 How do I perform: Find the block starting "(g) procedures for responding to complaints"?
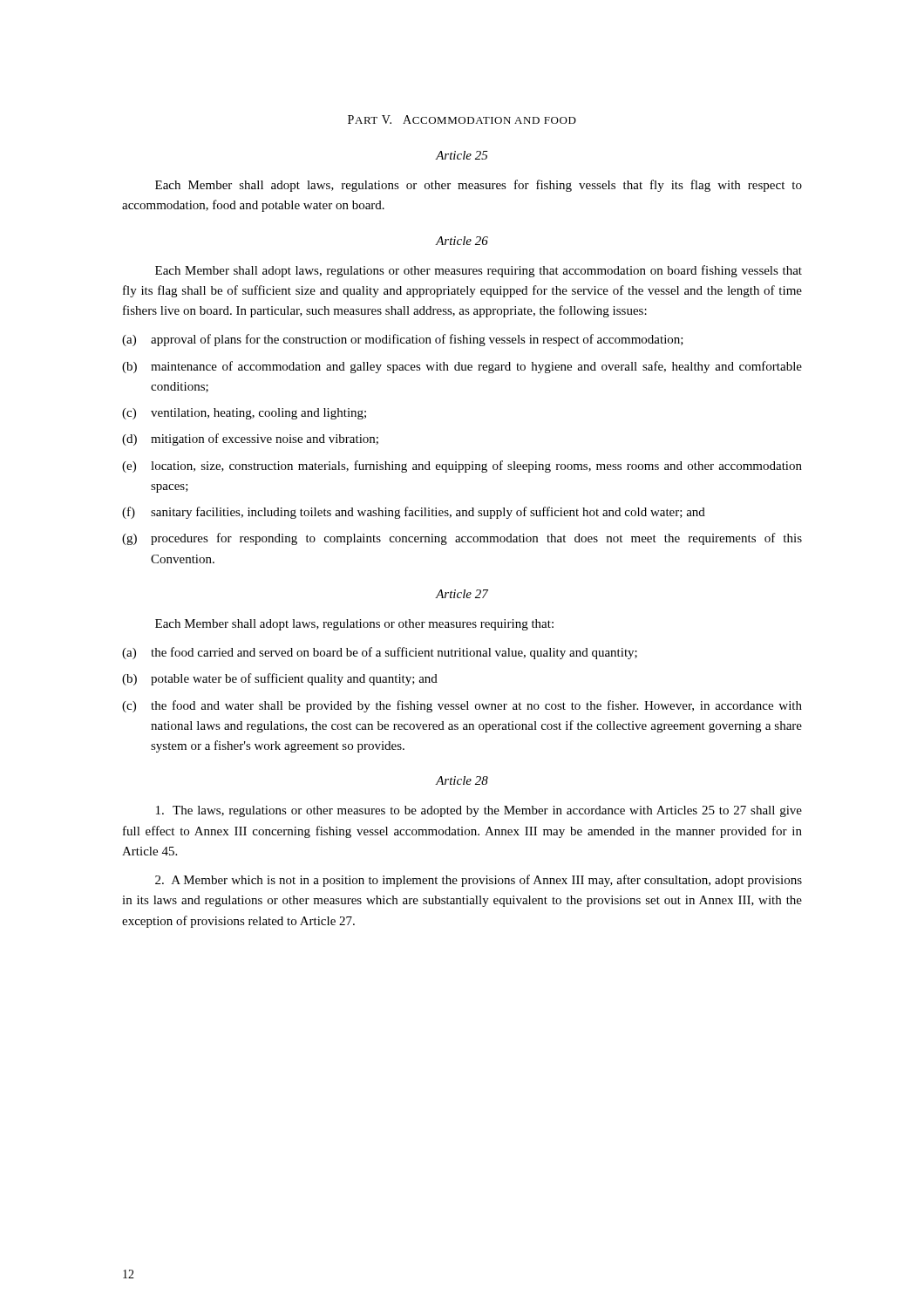[462, 549]
